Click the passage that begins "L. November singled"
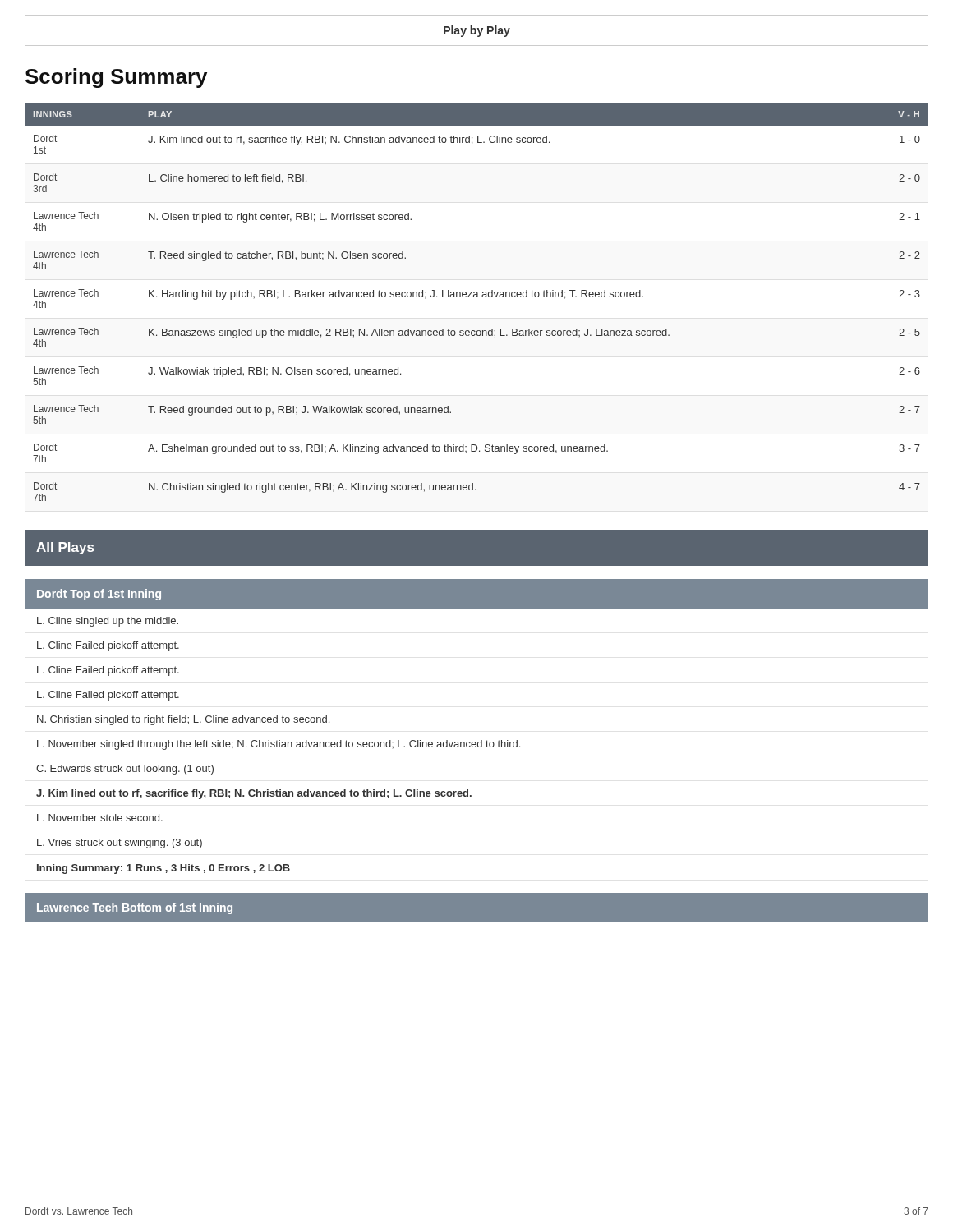Image resolution: width=953 pixels, height=1232 pixels. 476,744
